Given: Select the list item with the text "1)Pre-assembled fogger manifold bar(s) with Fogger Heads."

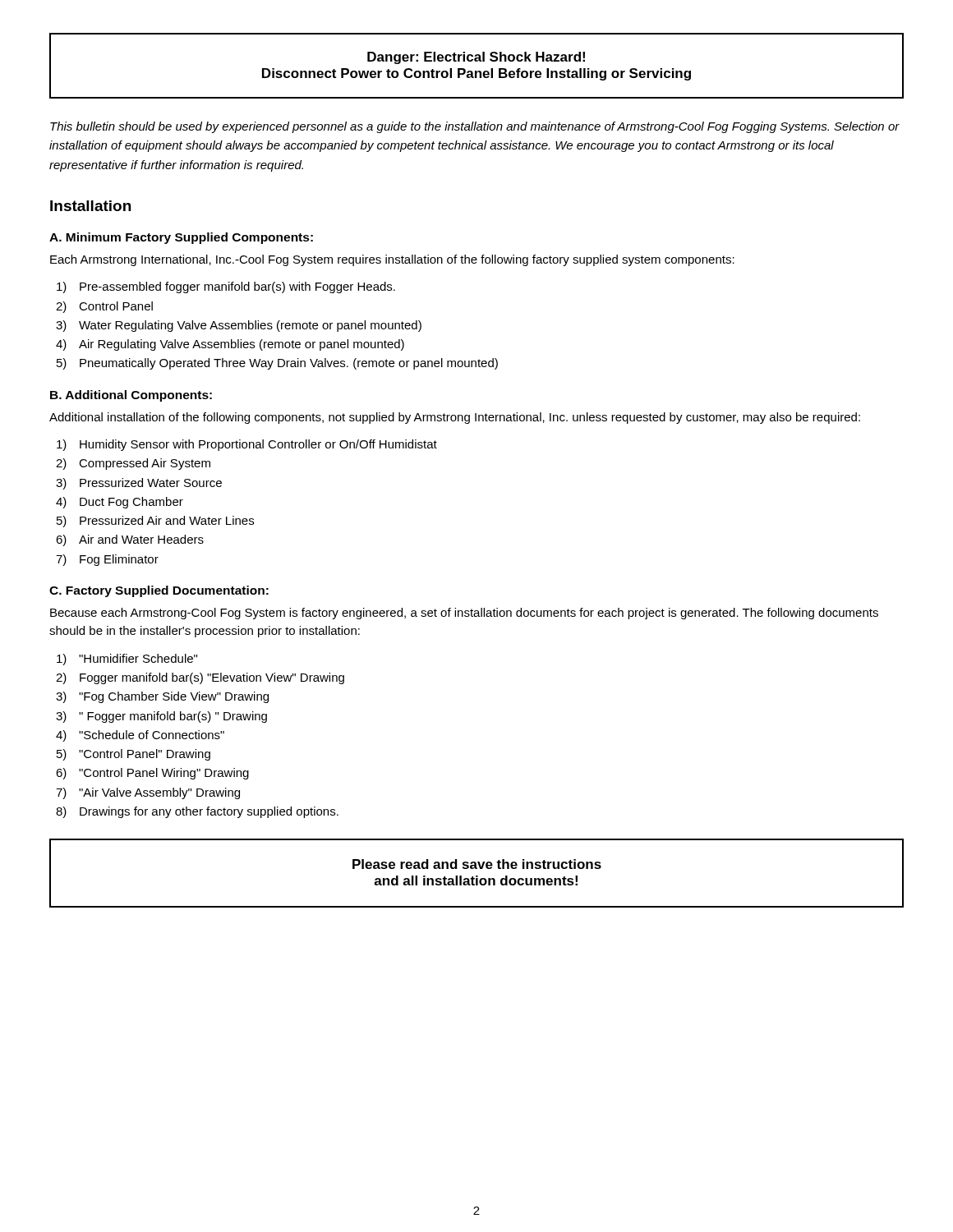Looking at the screenshot, I should coord(226,287).
